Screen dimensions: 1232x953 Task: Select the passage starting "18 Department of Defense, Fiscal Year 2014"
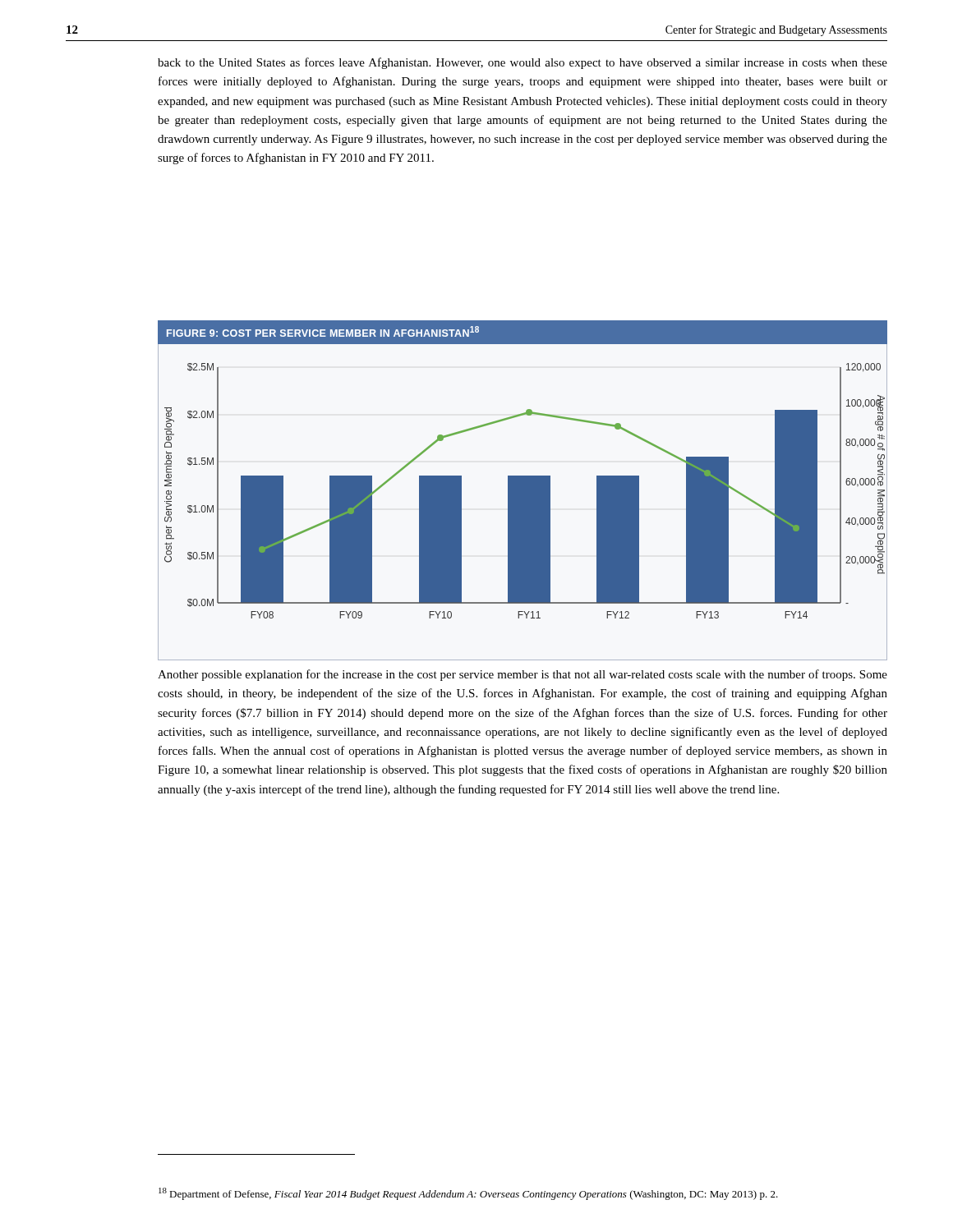(468, 1193)
